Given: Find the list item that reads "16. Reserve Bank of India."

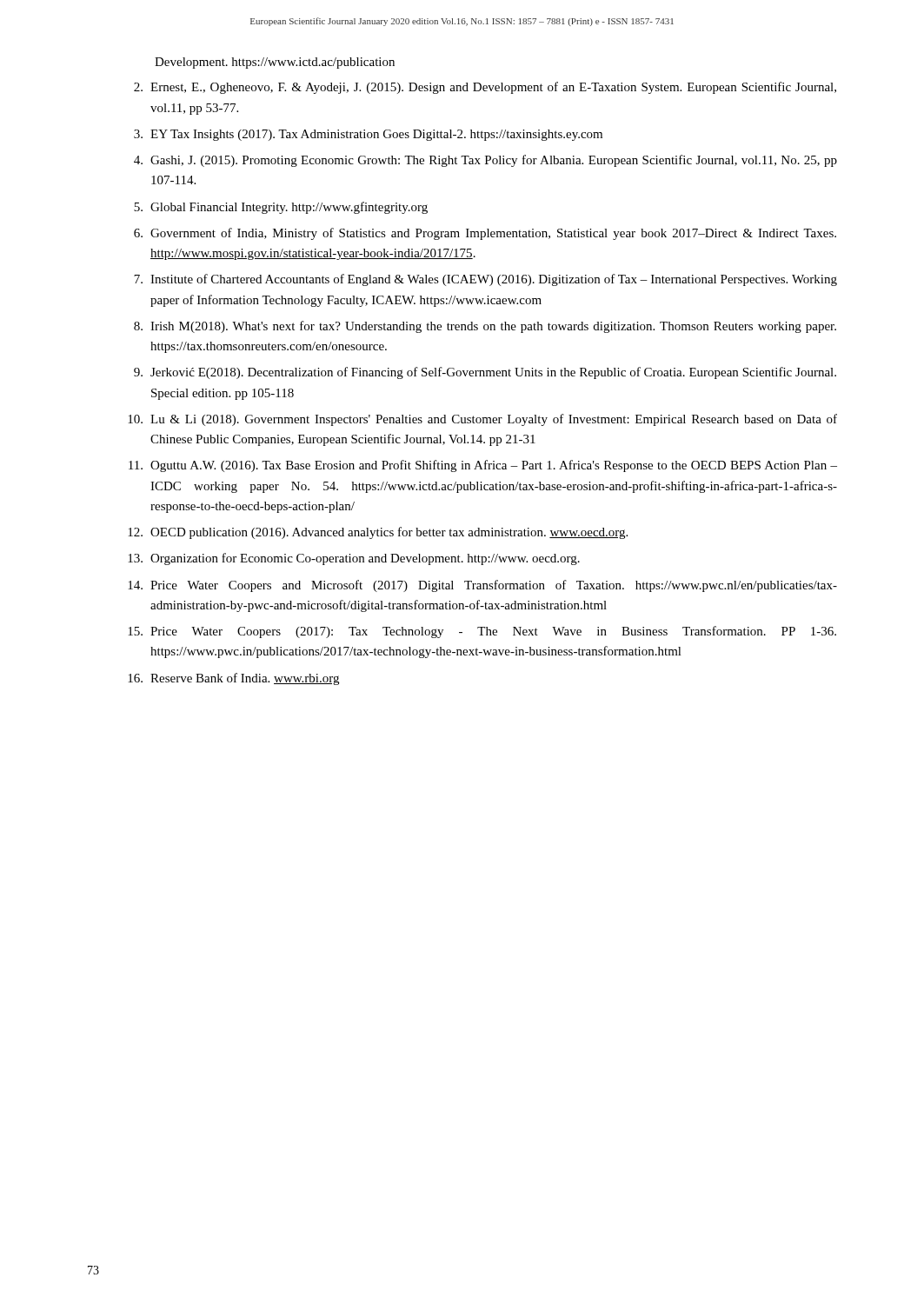Looking at the screenshot, I should click(233, 679).
